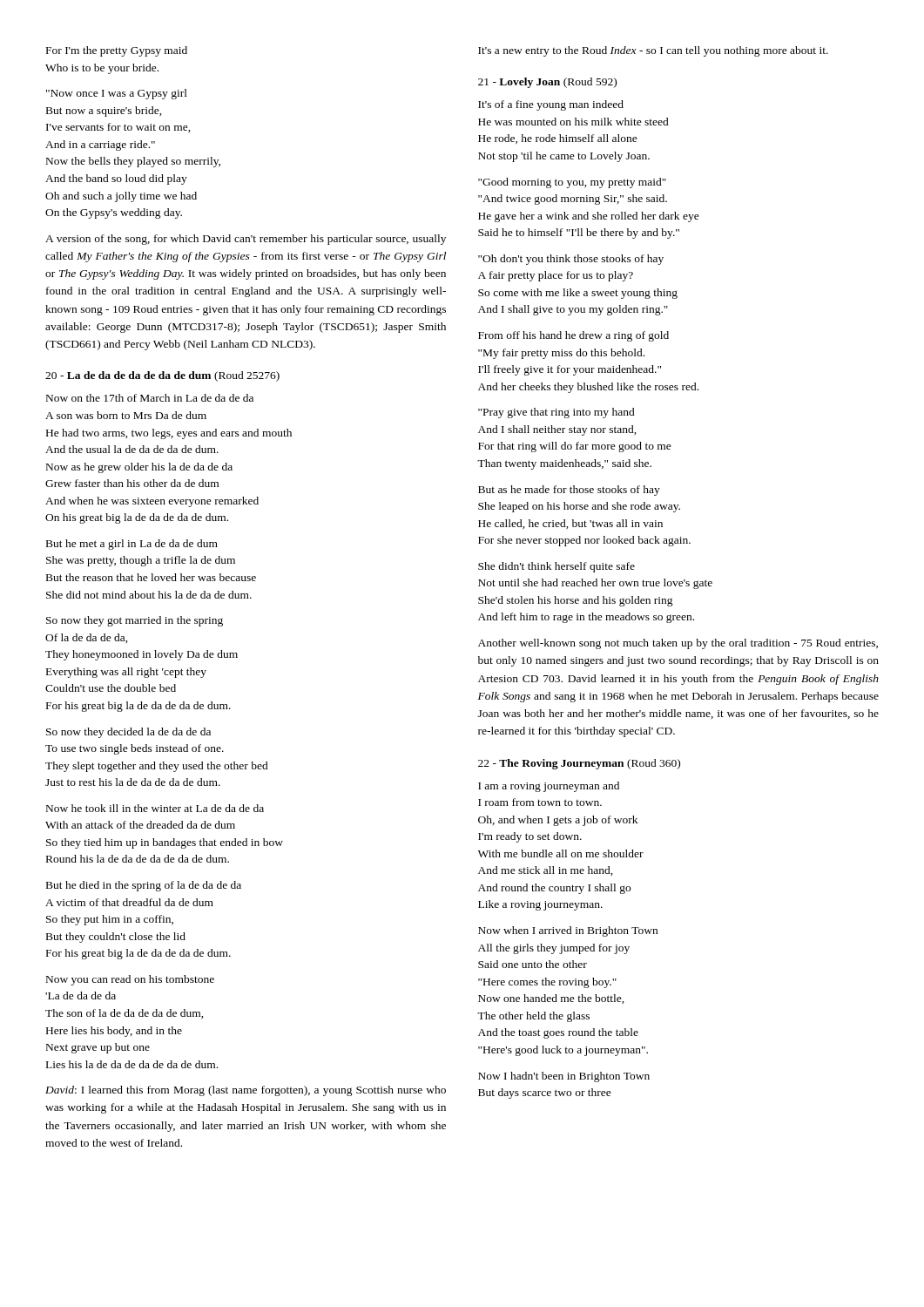Screen dimensions: 1307x924
Task: Point to the element starting ""Good morning to you, my pretty"
Action: point(678,207)
